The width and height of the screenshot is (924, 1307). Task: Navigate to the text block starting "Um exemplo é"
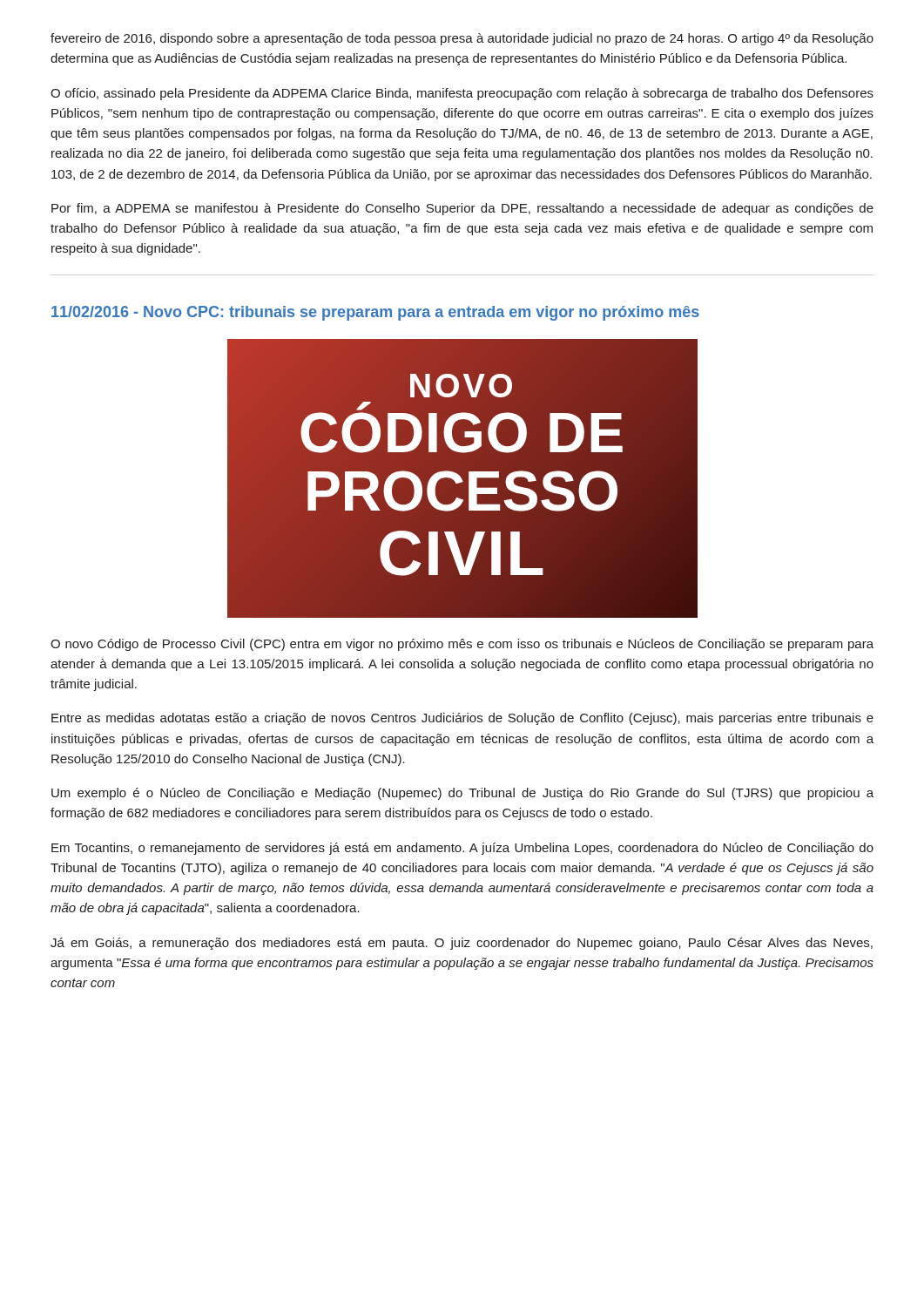click(x=462, y=803)
